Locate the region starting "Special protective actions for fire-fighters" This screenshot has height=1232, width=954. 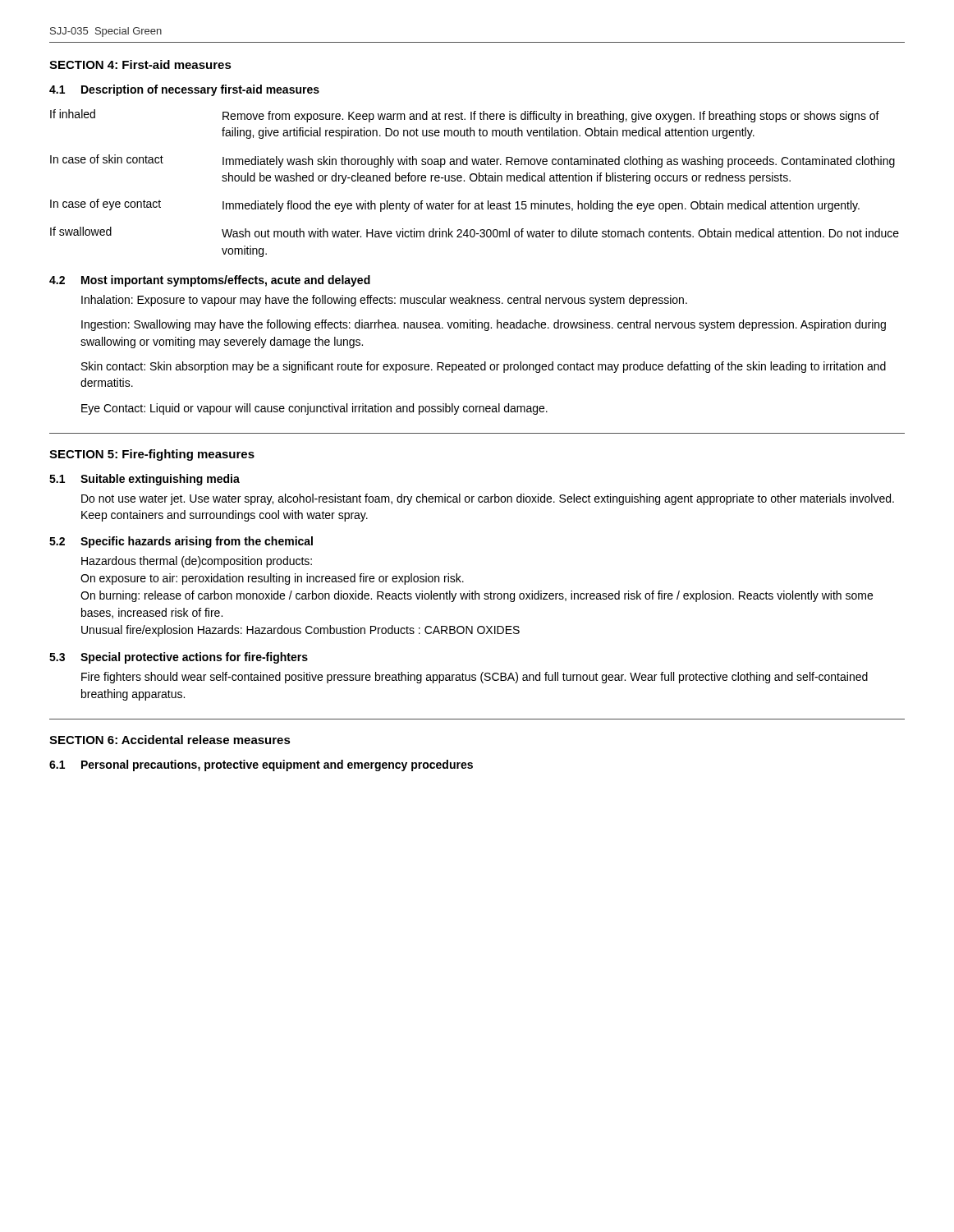pyautogui.click(x=194, y=657)
